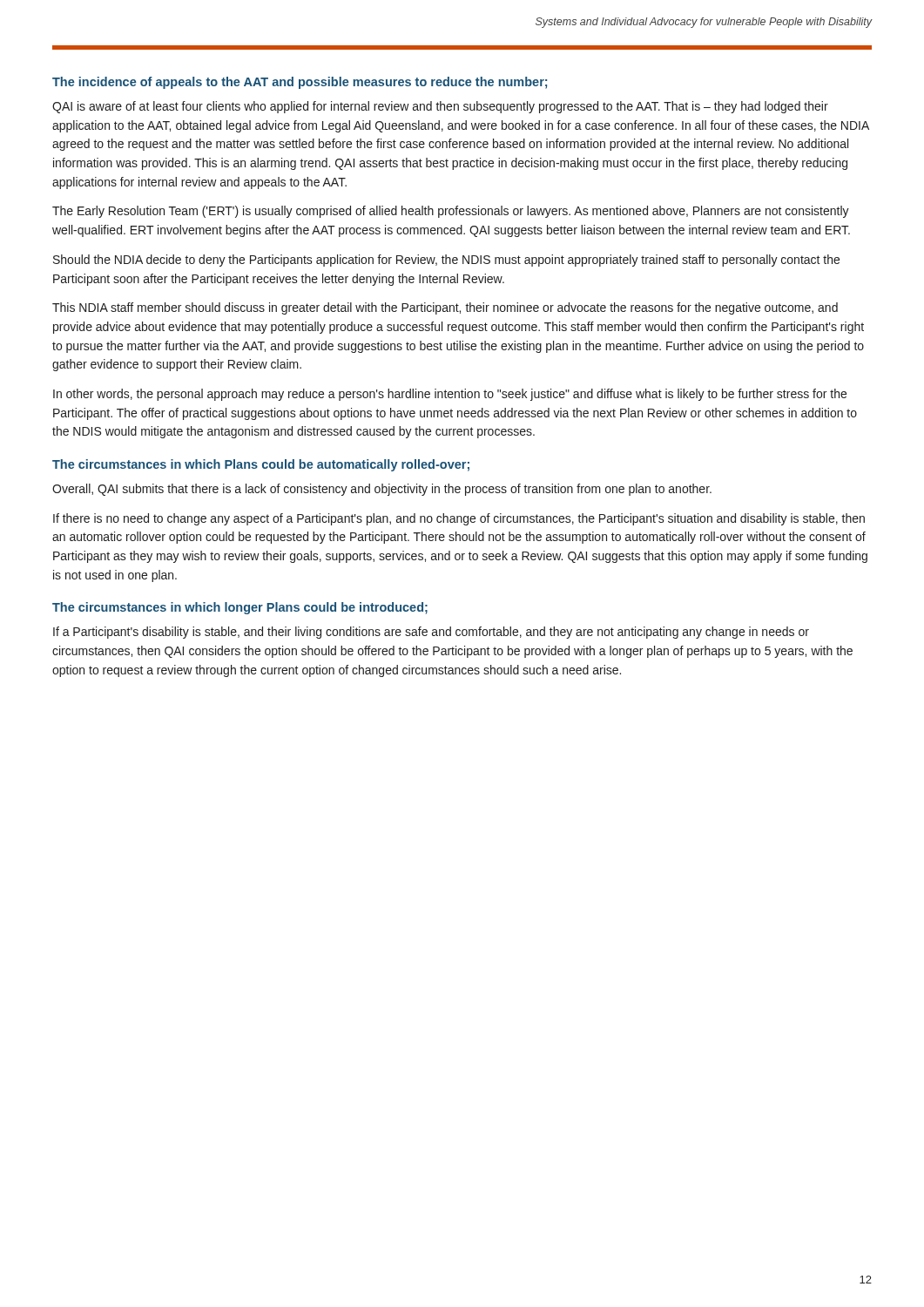Select the block starting "This NDIA staff"
The height and width of the screenshot is (1307, 924).
coord(458,336)
